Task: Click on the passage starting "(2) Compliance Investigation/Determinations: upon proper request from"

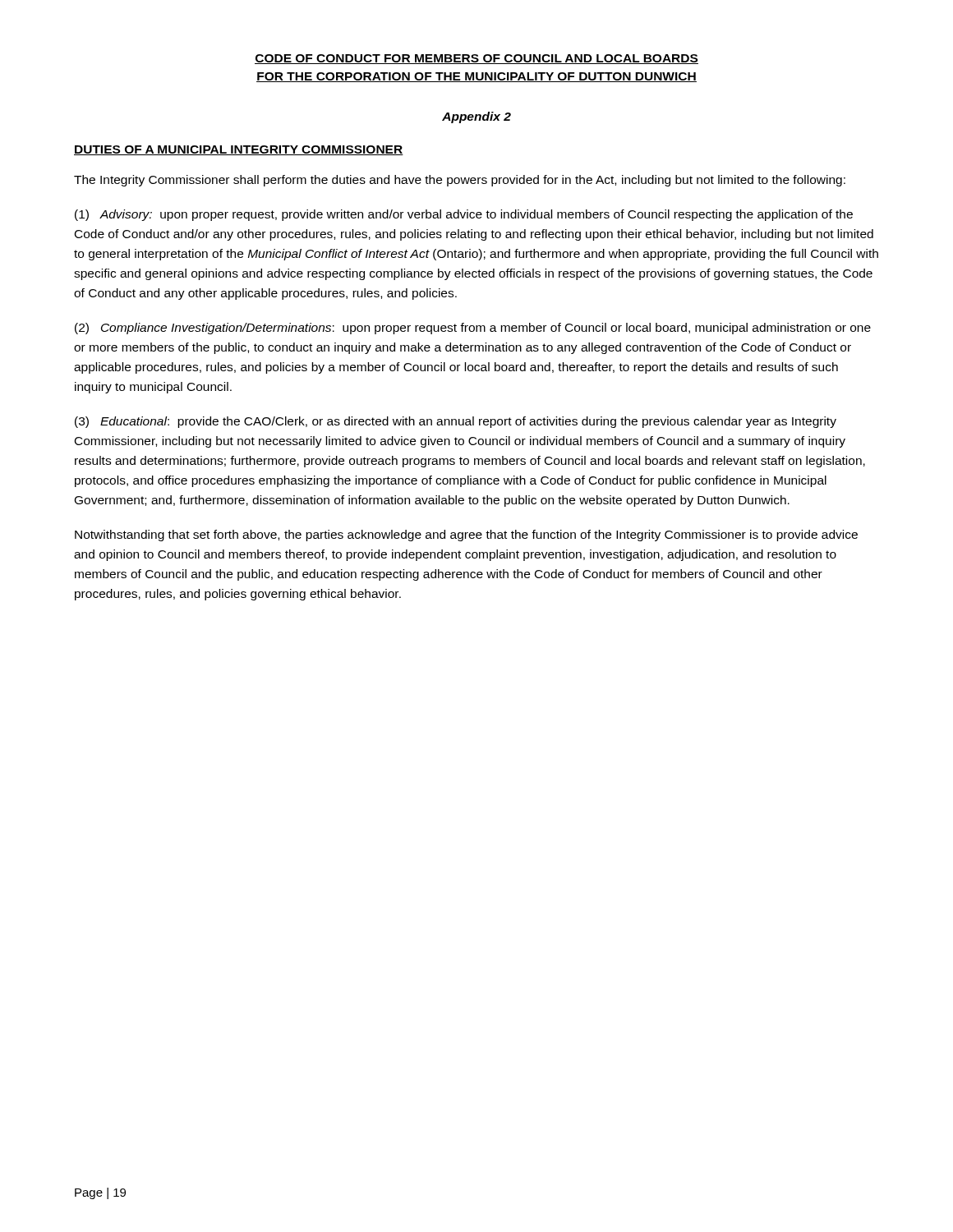Action: click(x=472, y=357)
